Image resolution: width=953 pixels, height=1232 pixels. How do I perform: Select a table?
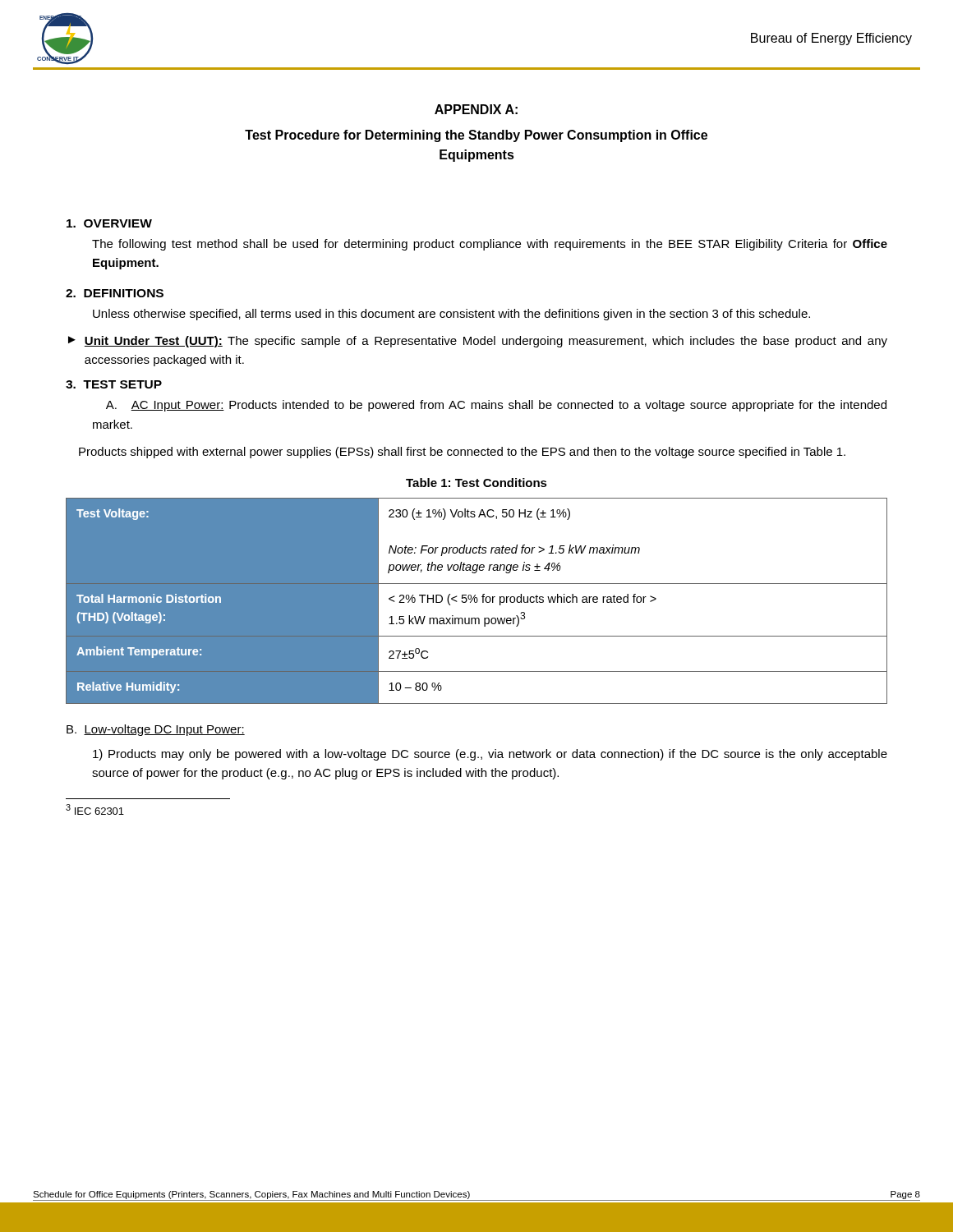(476, 601)
